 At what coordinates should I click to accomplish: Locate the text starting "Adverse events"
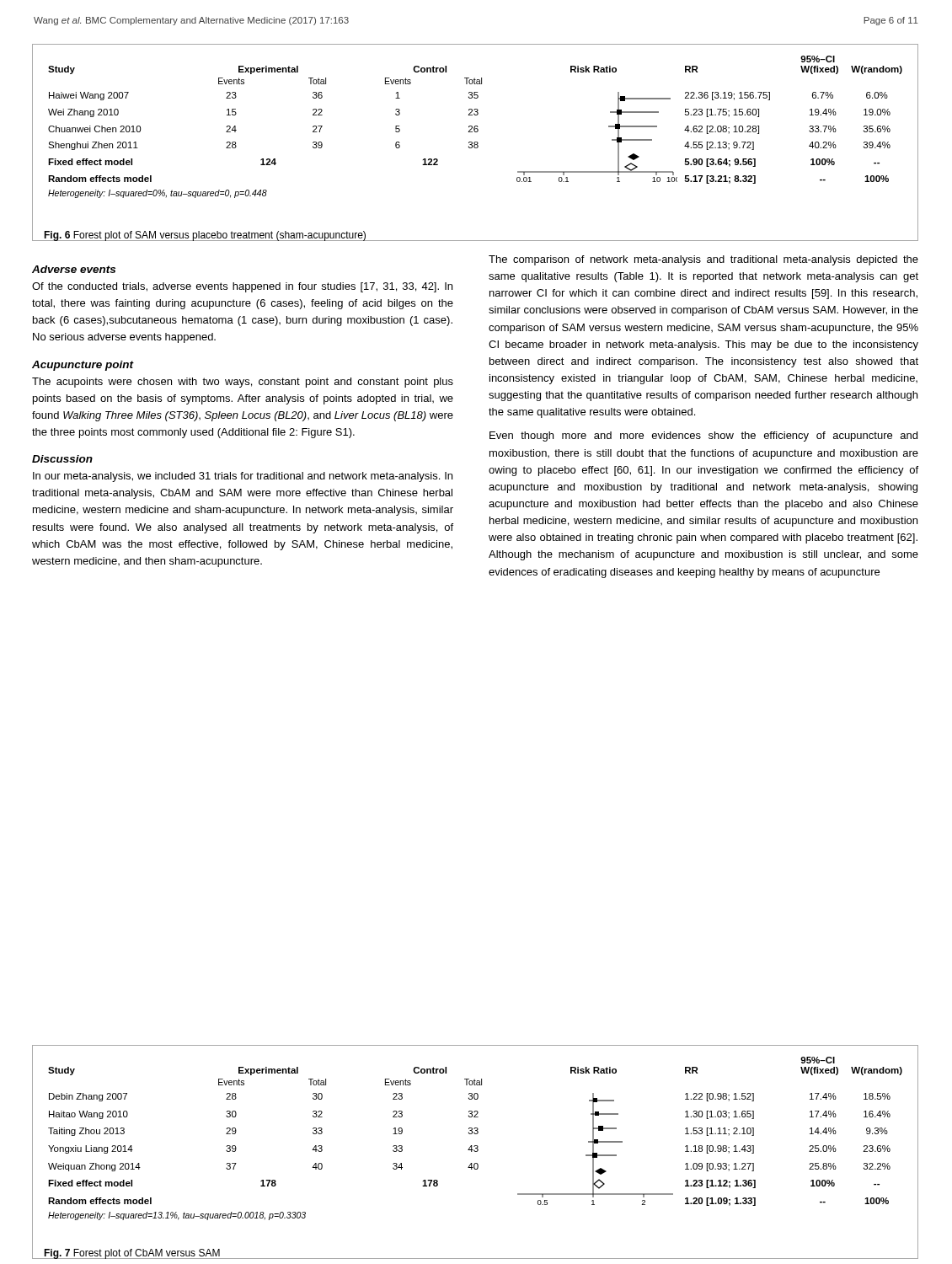point(74,269)
